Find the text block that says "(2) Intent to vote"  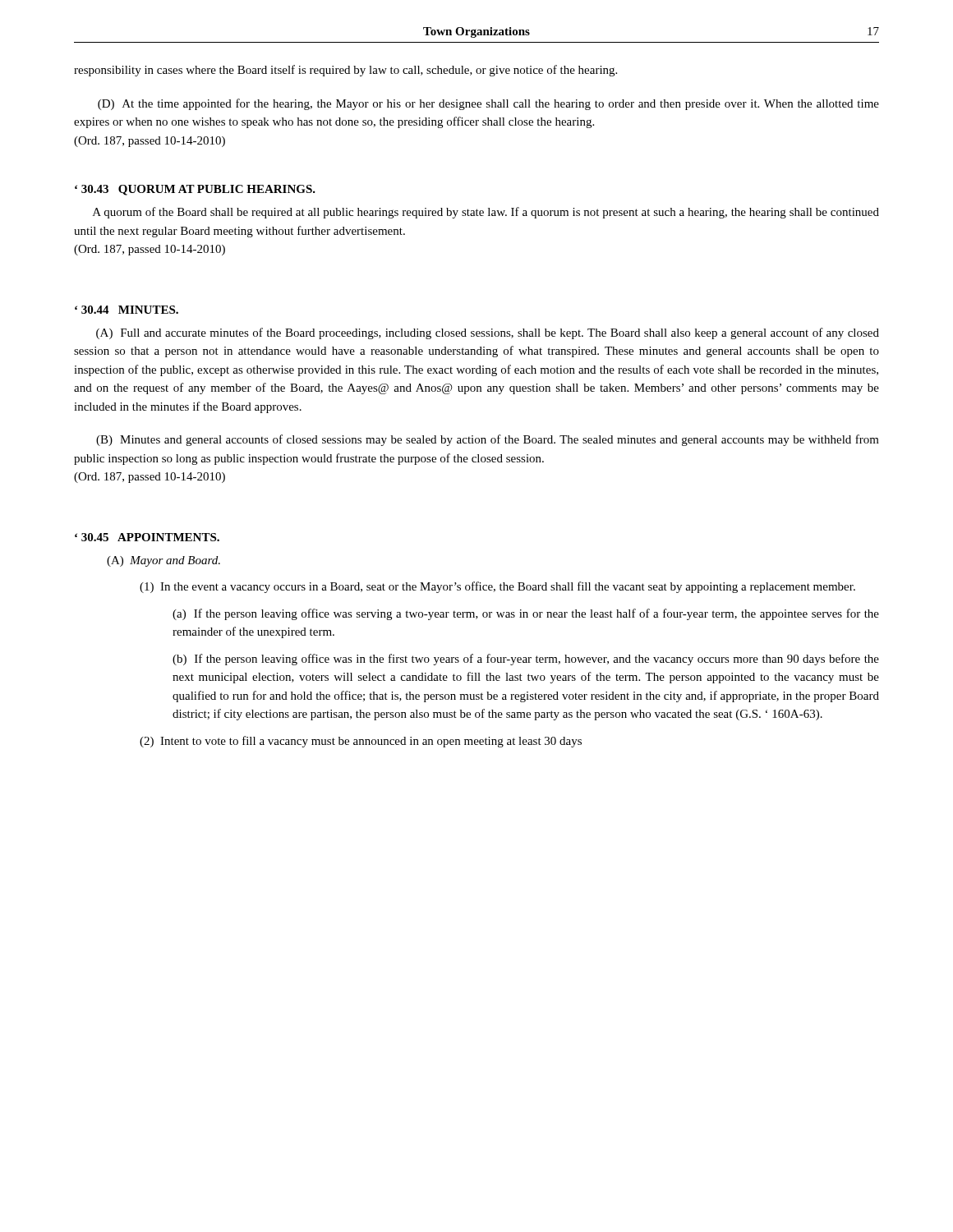click(361, 740)
